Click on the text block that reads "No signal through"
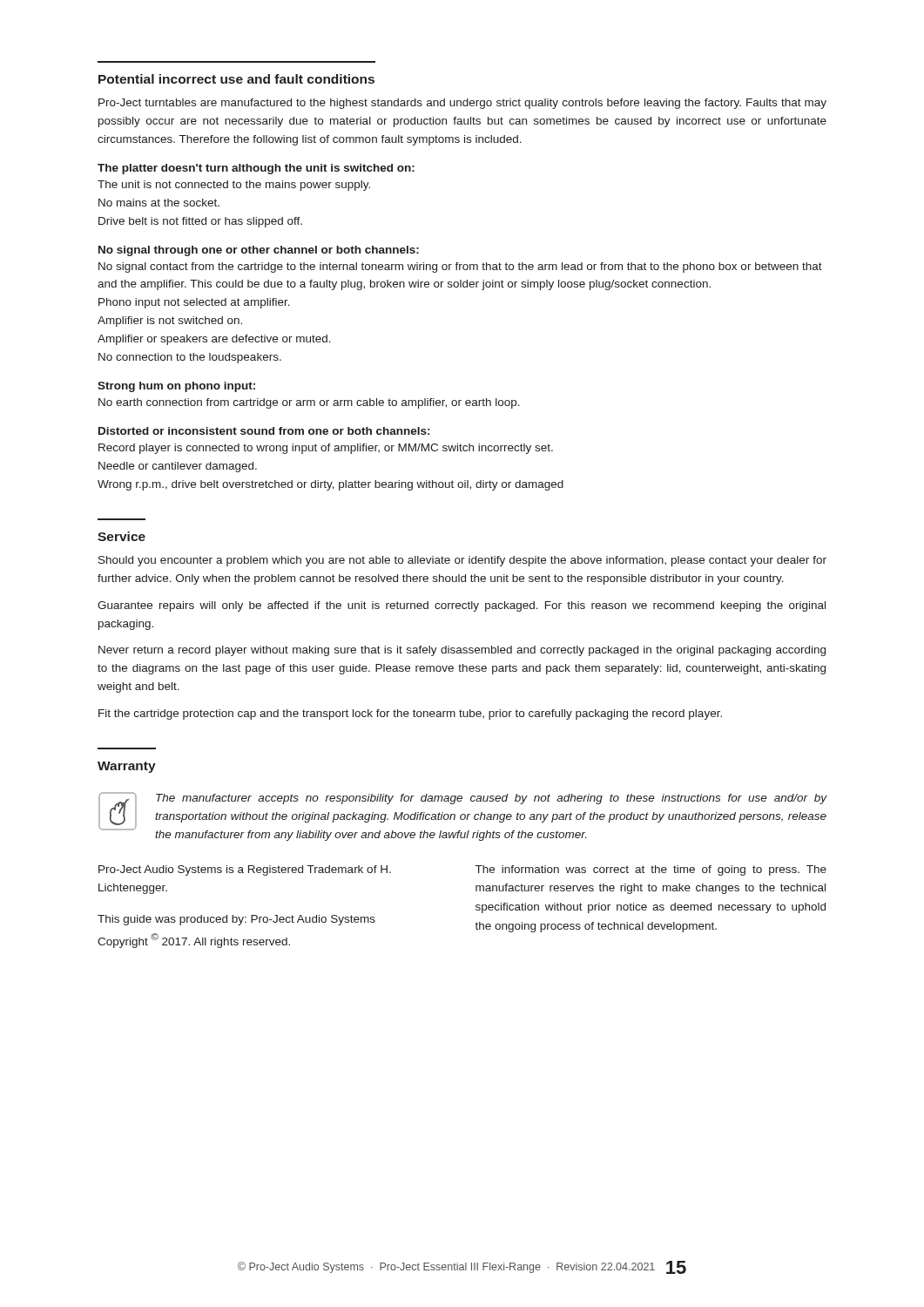The image size is (924, 1307). (x=259, y=249)
